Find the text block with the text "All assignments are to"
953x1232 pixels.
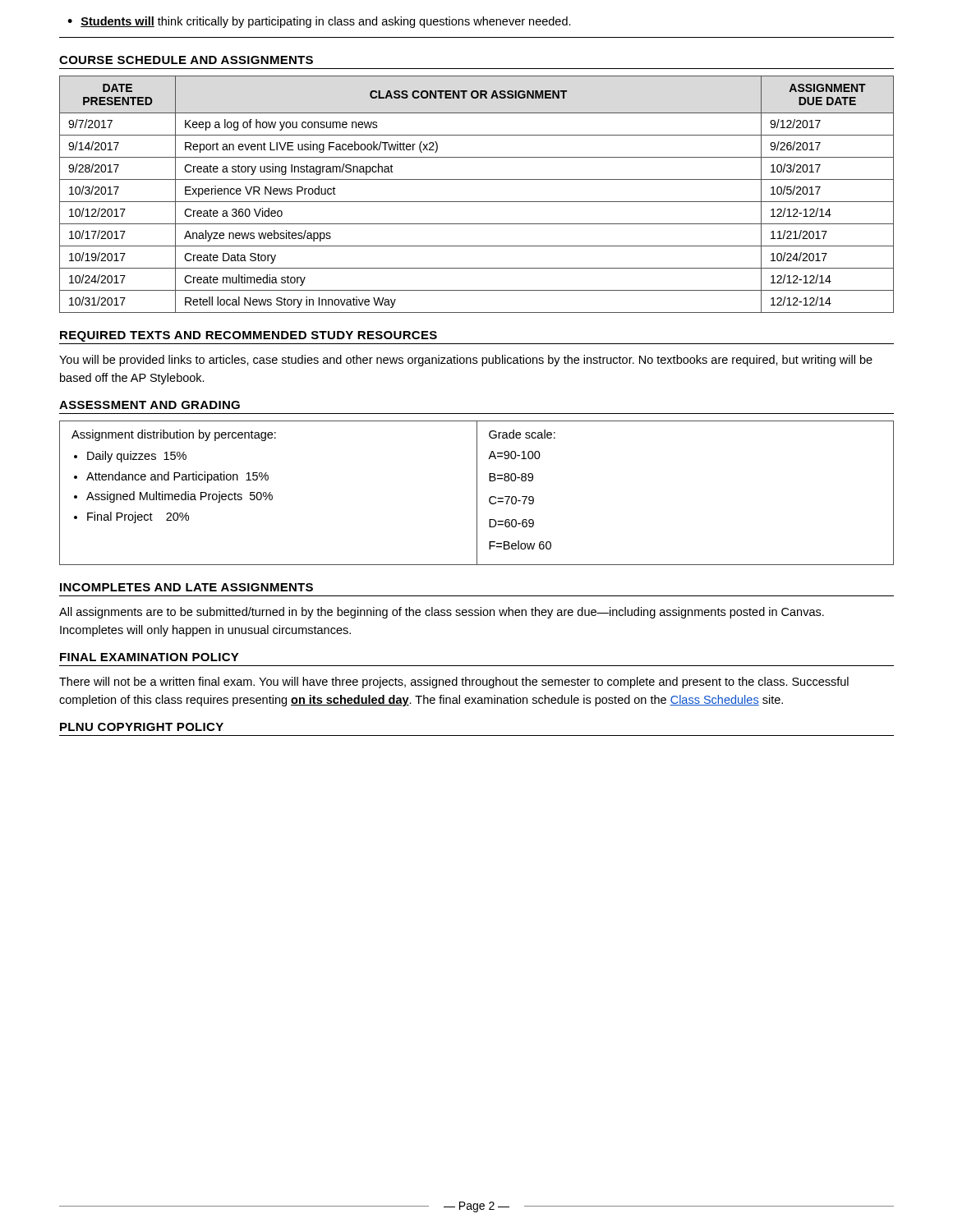pyautogui.click(x=444, y=621)
